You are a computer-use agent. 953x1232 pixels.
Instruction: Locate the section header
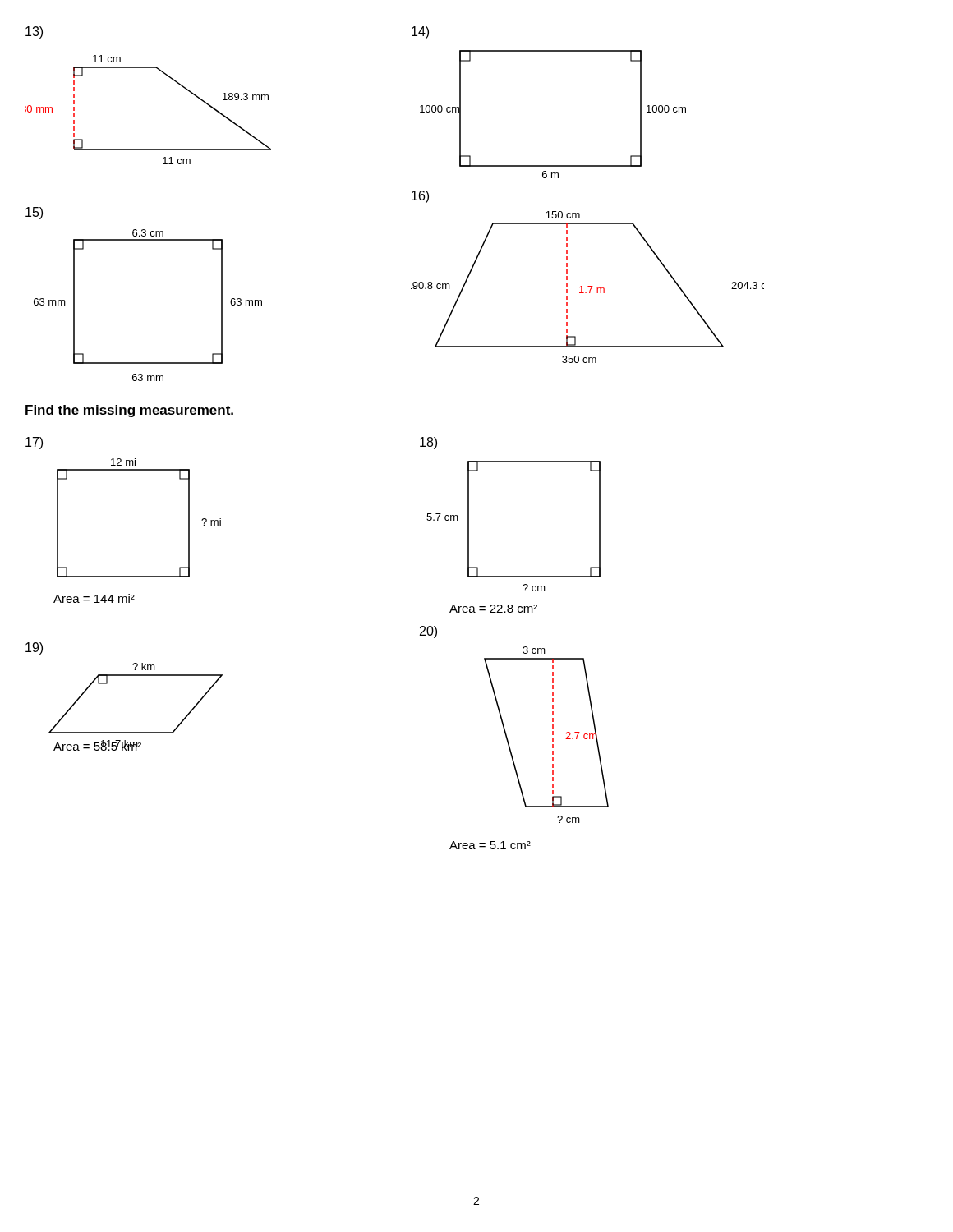pos(129,410)
